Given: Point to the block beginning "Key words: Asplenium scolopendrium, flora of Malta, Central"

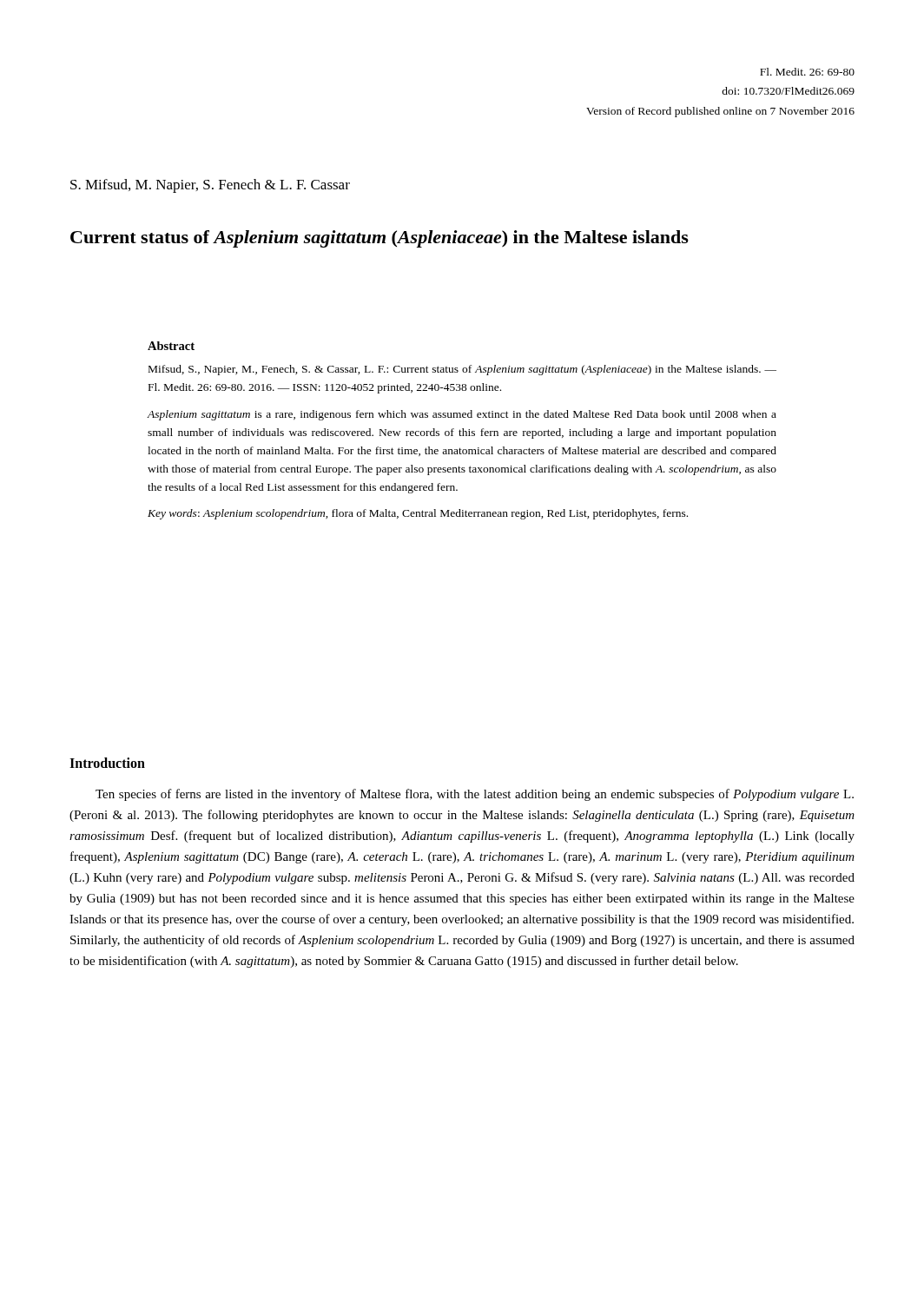Looking at the screenshot, I should click(462, 514).
